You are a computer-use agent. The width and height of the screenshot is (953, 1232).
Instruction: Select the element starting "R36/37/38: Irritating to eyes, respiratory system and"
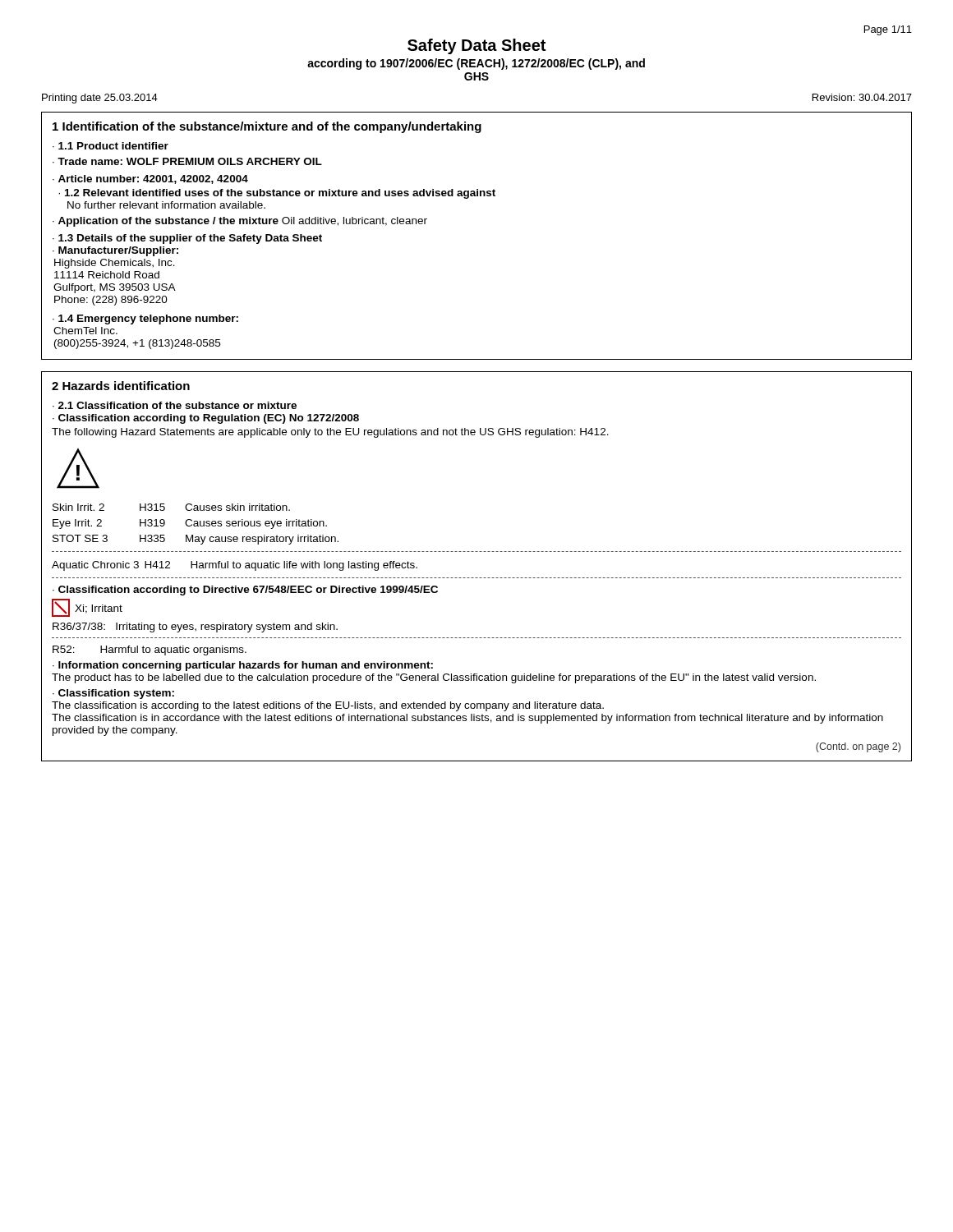195,626
